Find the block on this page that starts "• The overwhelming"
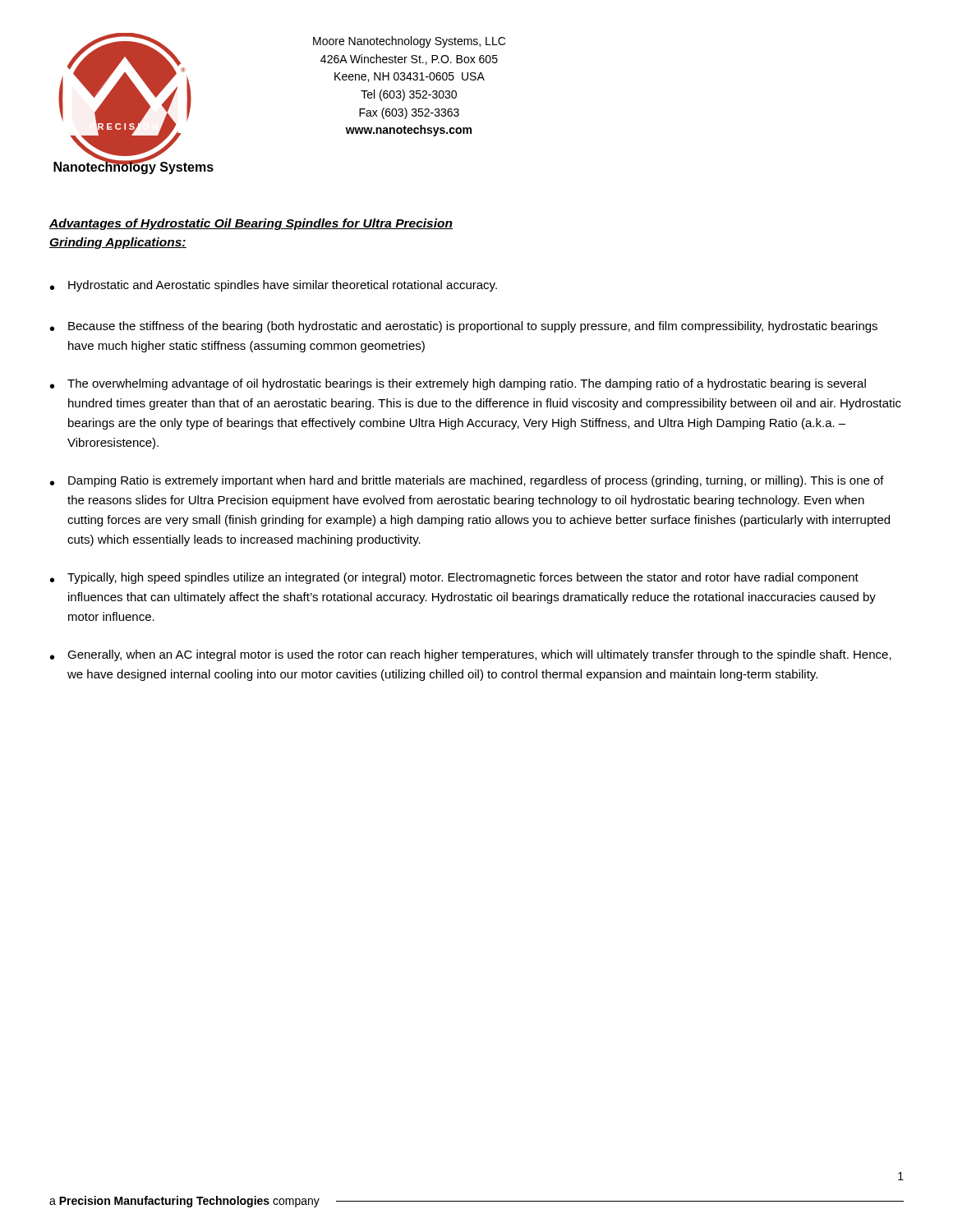The width and height of the screenshot is (953, 1232). 476,413
